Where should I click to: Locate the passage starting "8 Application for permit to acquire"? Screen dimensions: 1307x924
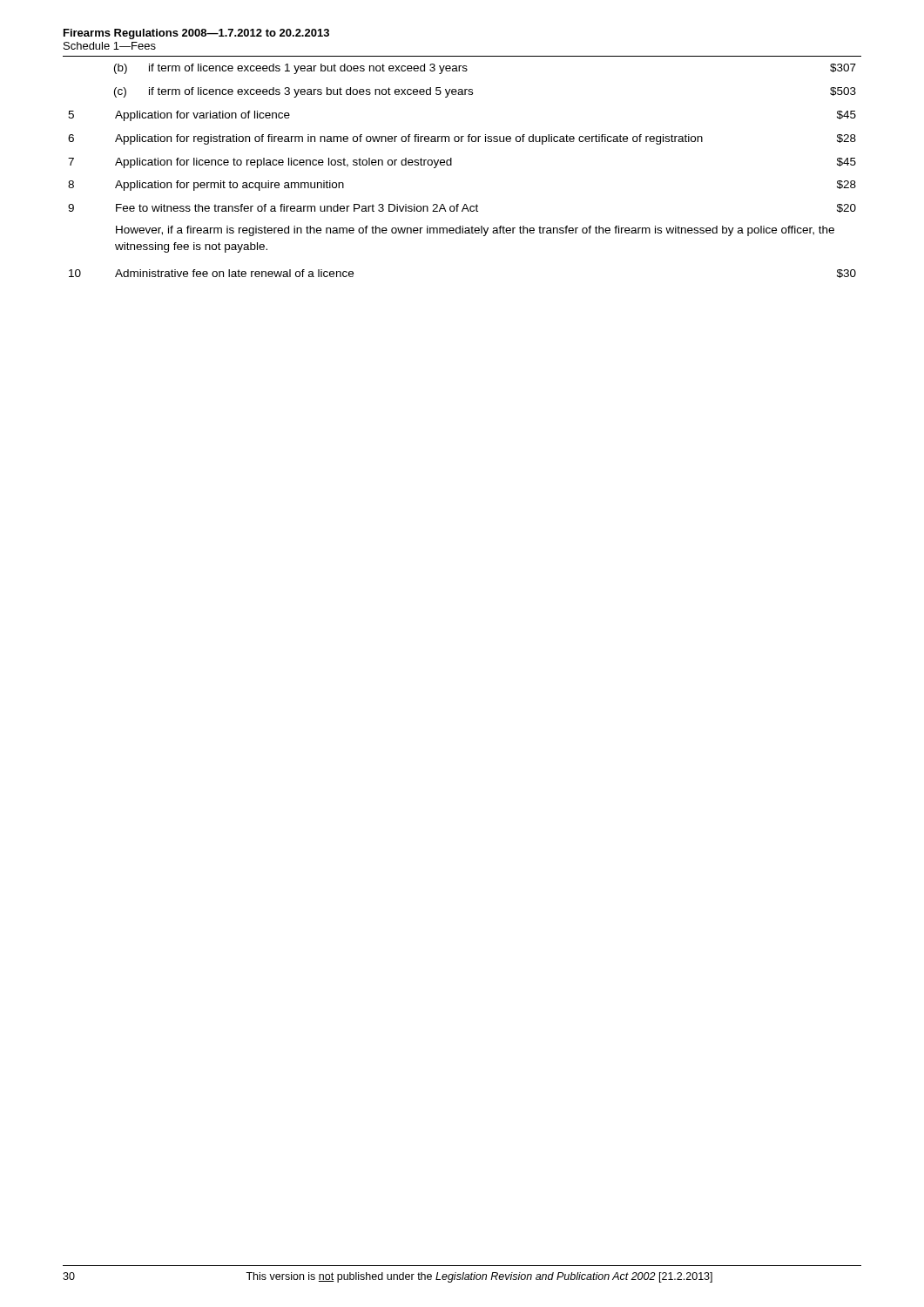229,185
